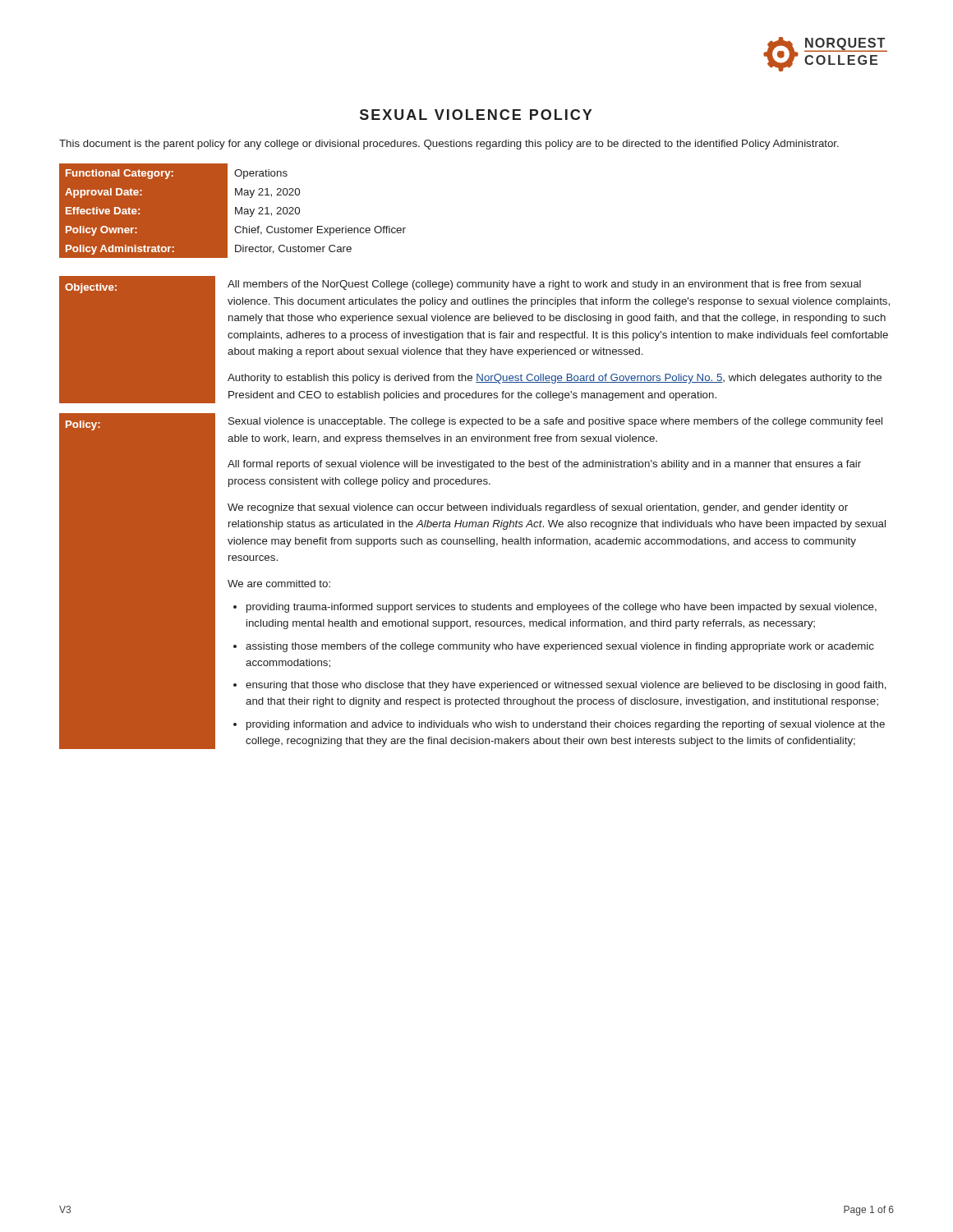Find the logo
953x1232 pixels.
(825, 55)
